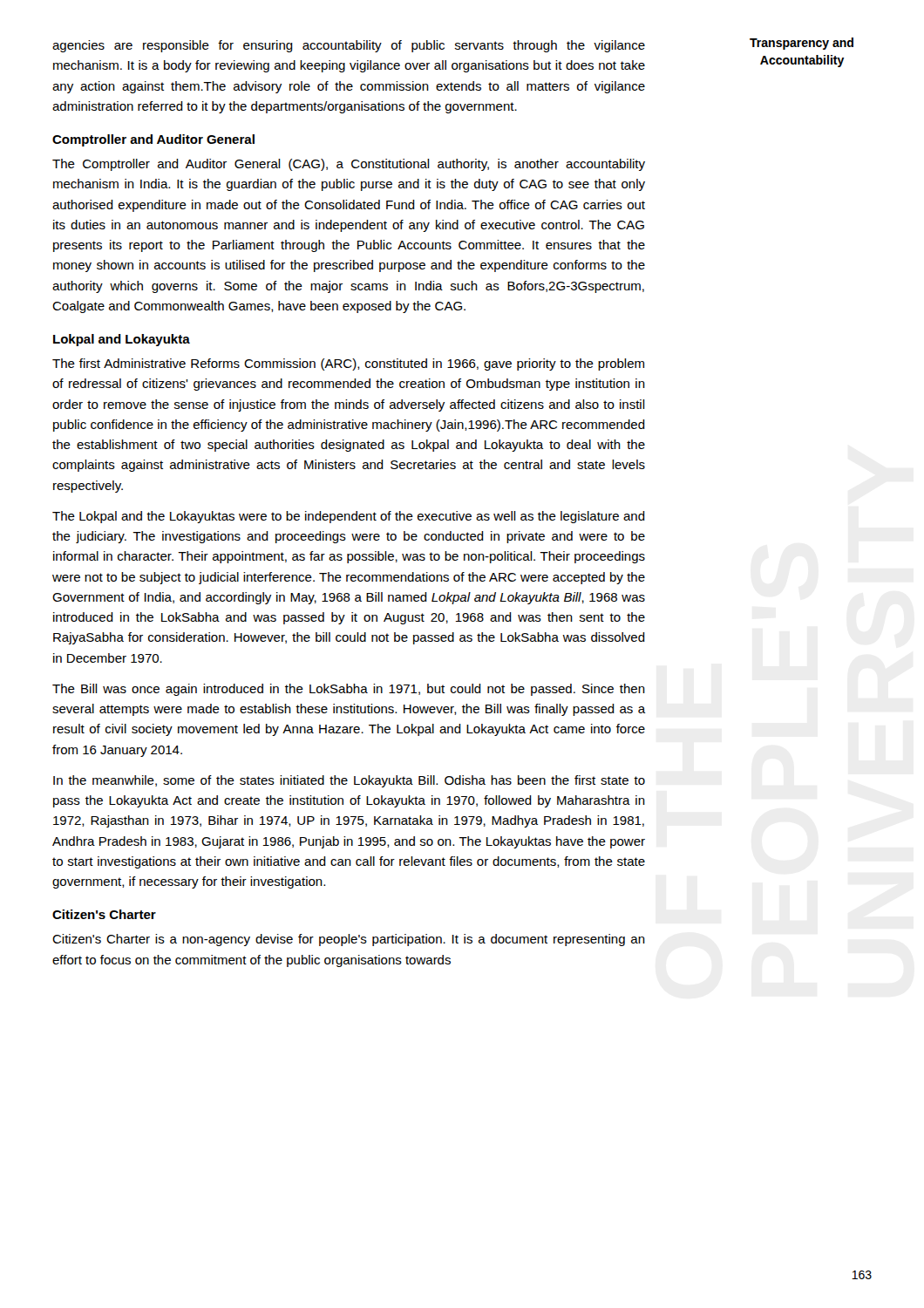This screenshot has height=1308, width=924.
Task: Click on the element starting "The first Administrative Reforms Commission (ARC), constituted in"
Action: [x=349, y=424]
